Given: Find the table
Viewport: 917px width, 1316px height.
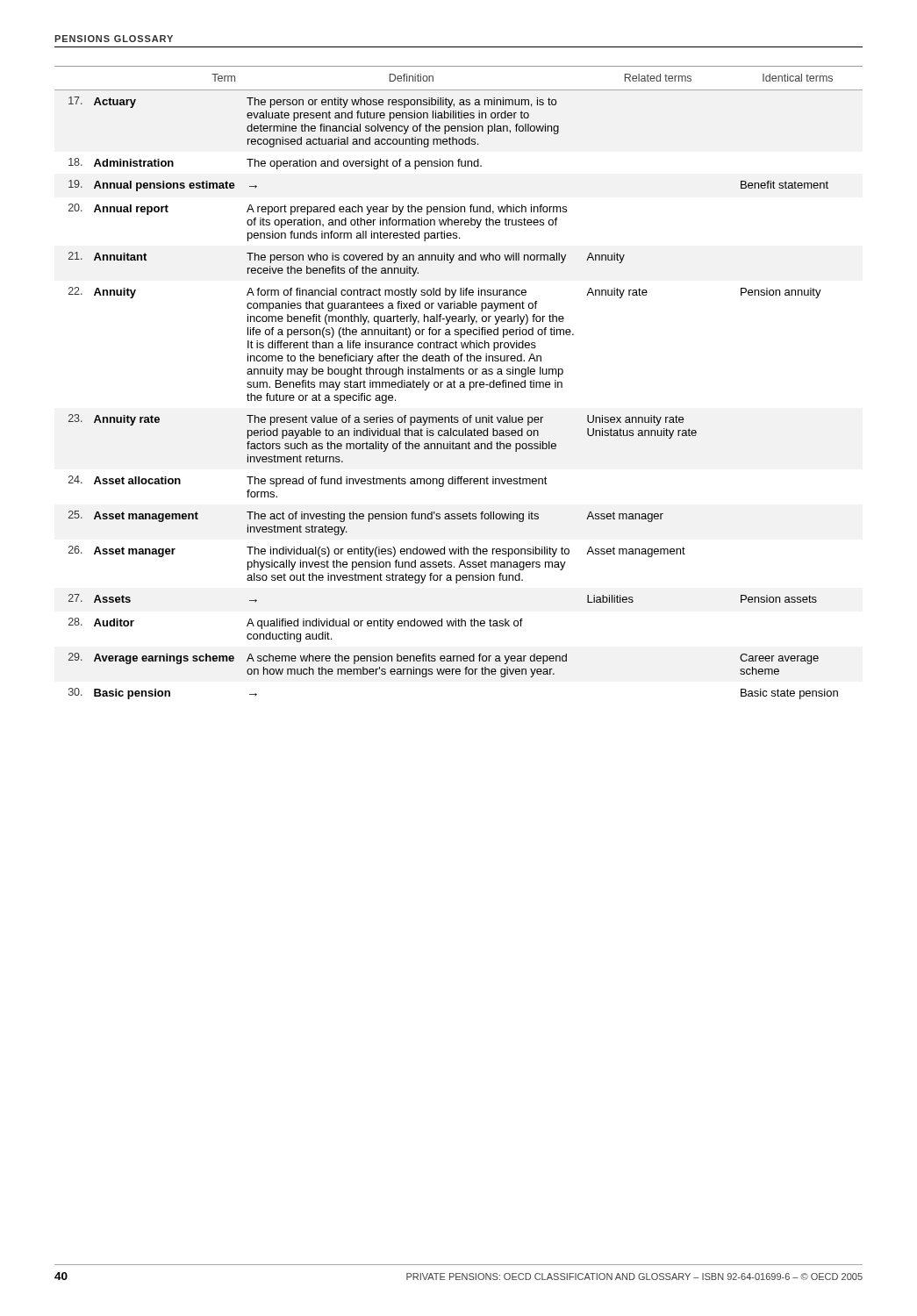Looking at the screenshot, I should pyautogui.click(x=458, y=386).
